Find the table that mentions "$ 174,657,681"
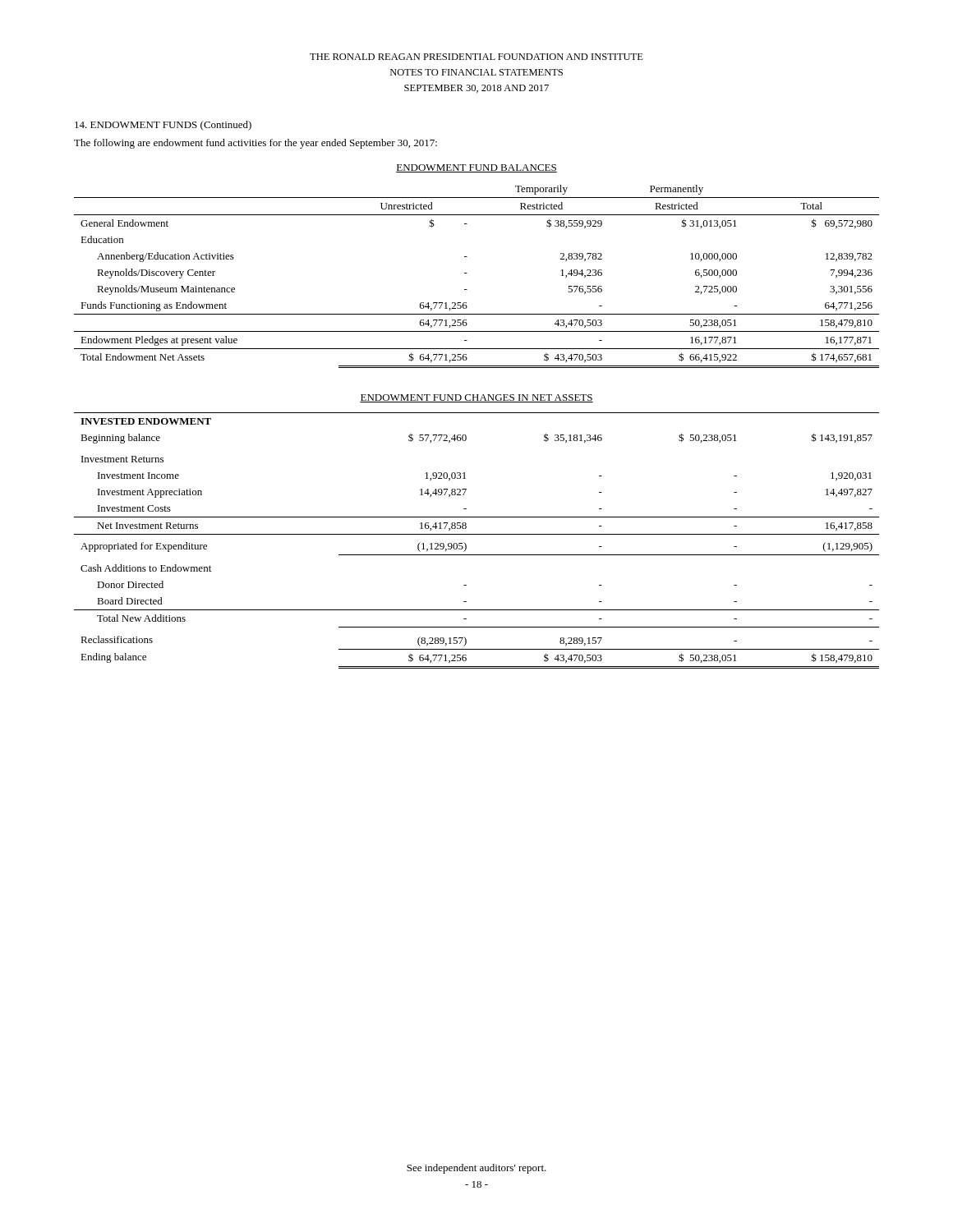The image size is (953, 1232). click(x=476, y=415)
